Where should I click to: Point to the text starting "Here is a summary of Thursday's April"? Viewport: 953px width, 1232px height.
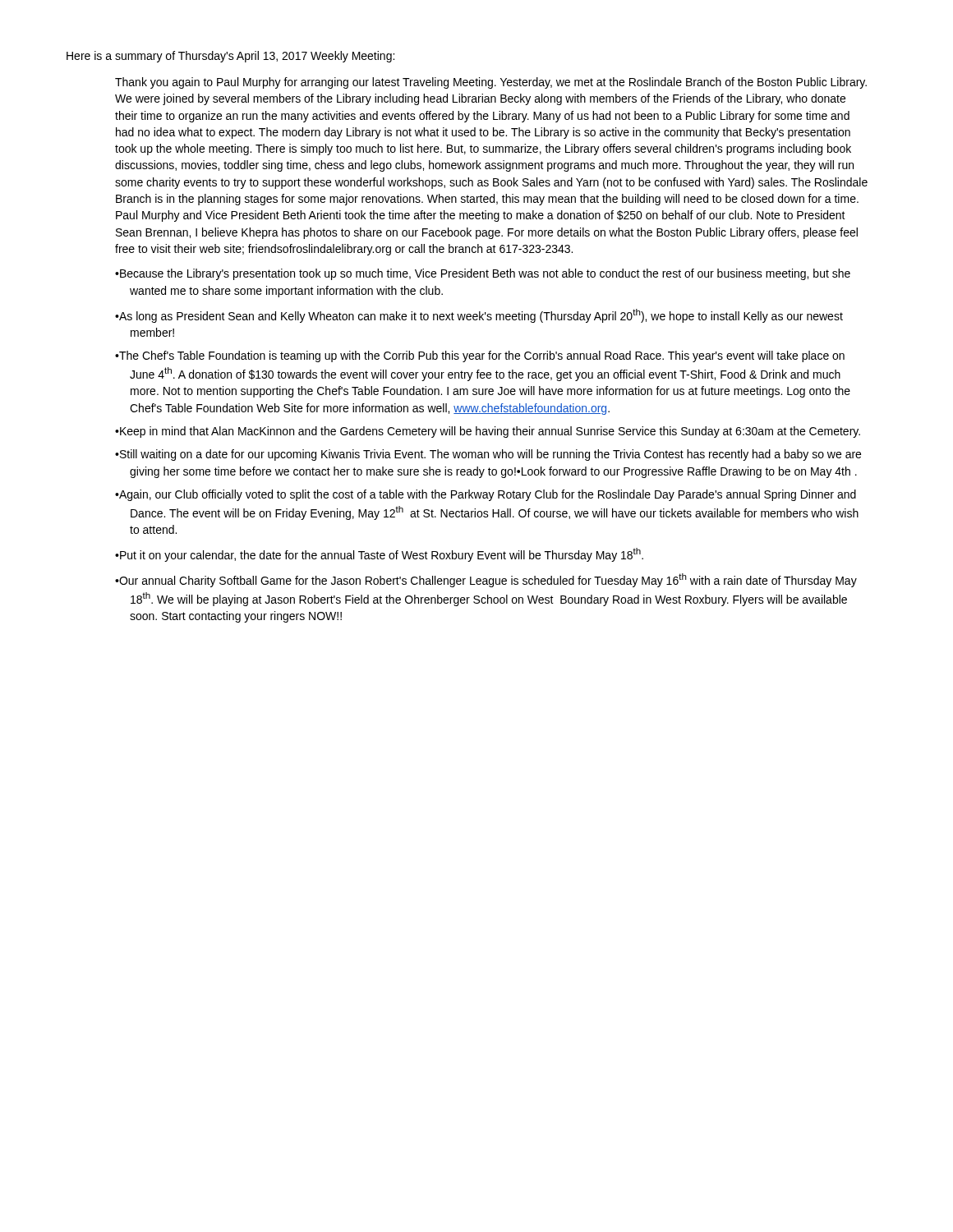(x=231, y=56)
